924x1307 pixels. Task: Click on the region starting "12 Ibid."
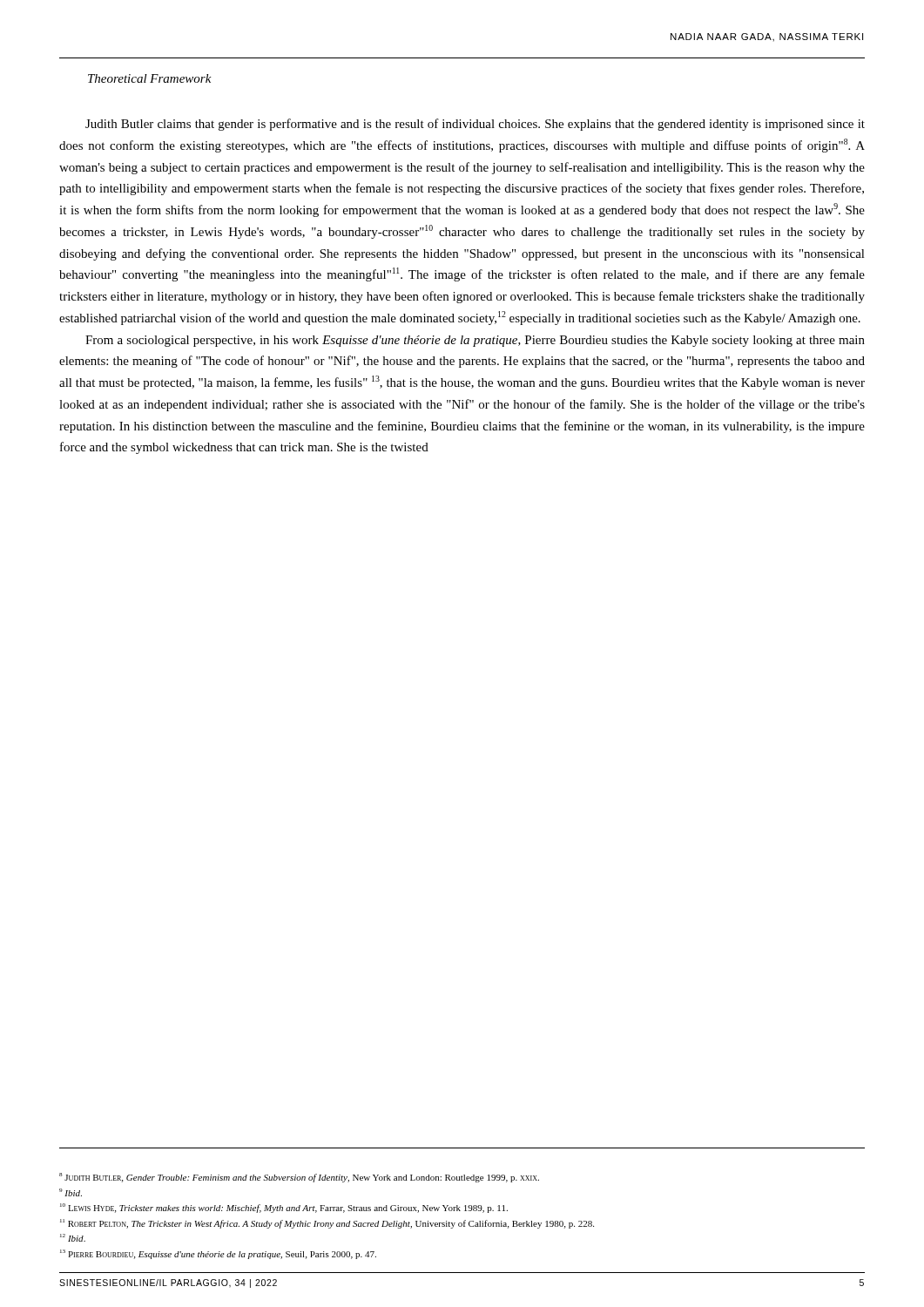coord(72,1238)
